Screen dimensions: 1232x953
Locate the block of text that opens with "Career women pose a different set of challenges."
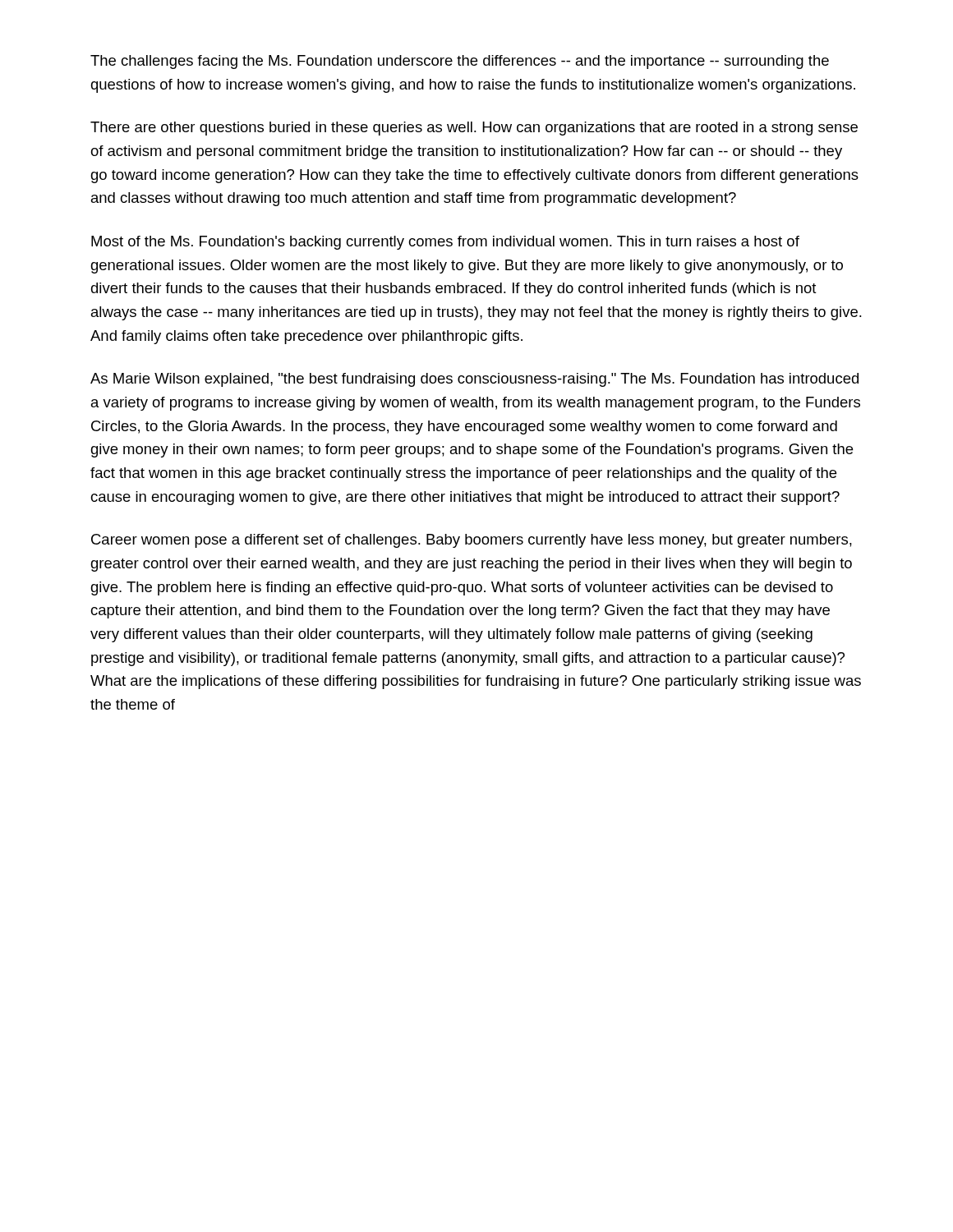(476, 622)
